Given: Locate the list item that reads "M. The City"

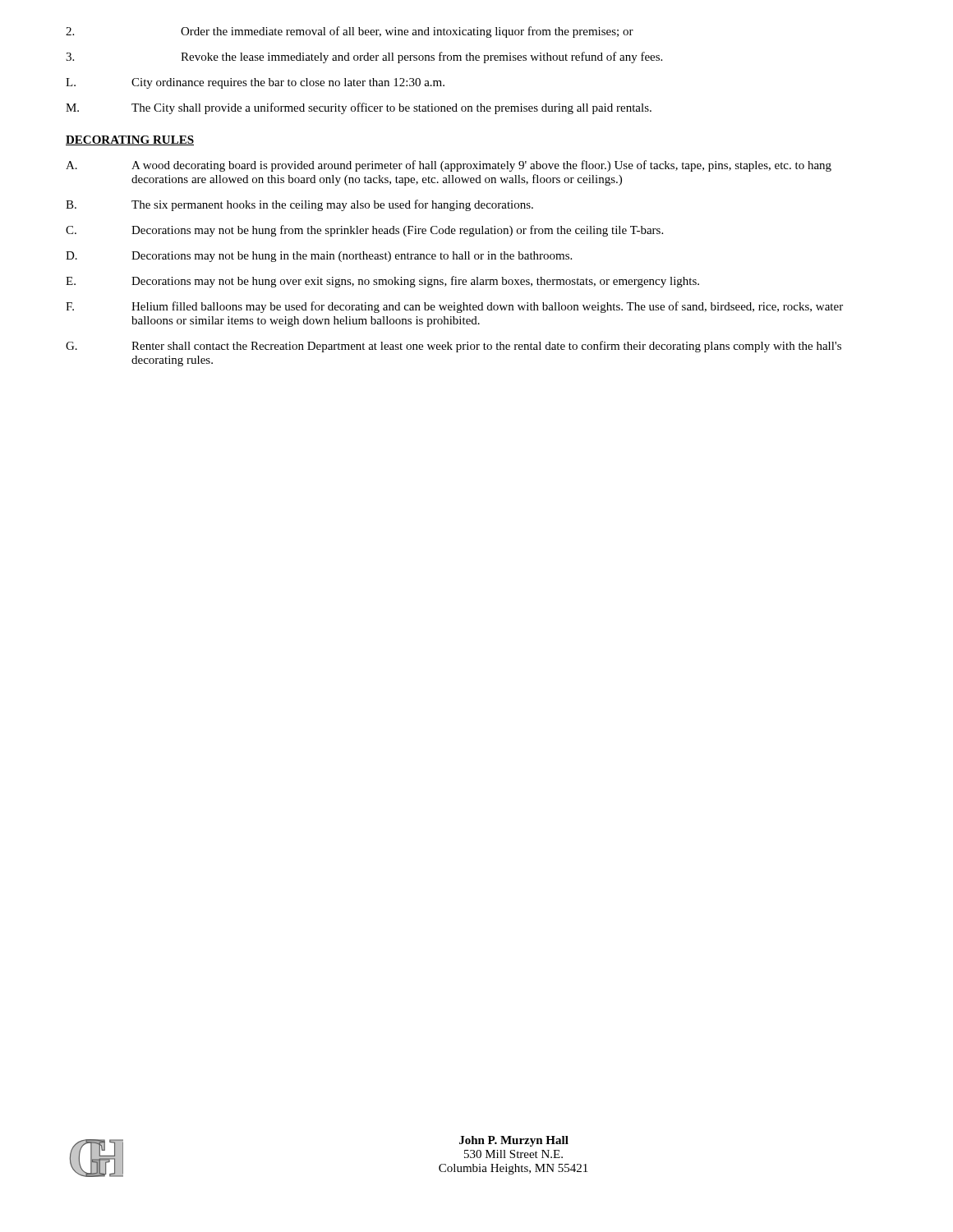Looking at the screenshot, I should [476, 108].
